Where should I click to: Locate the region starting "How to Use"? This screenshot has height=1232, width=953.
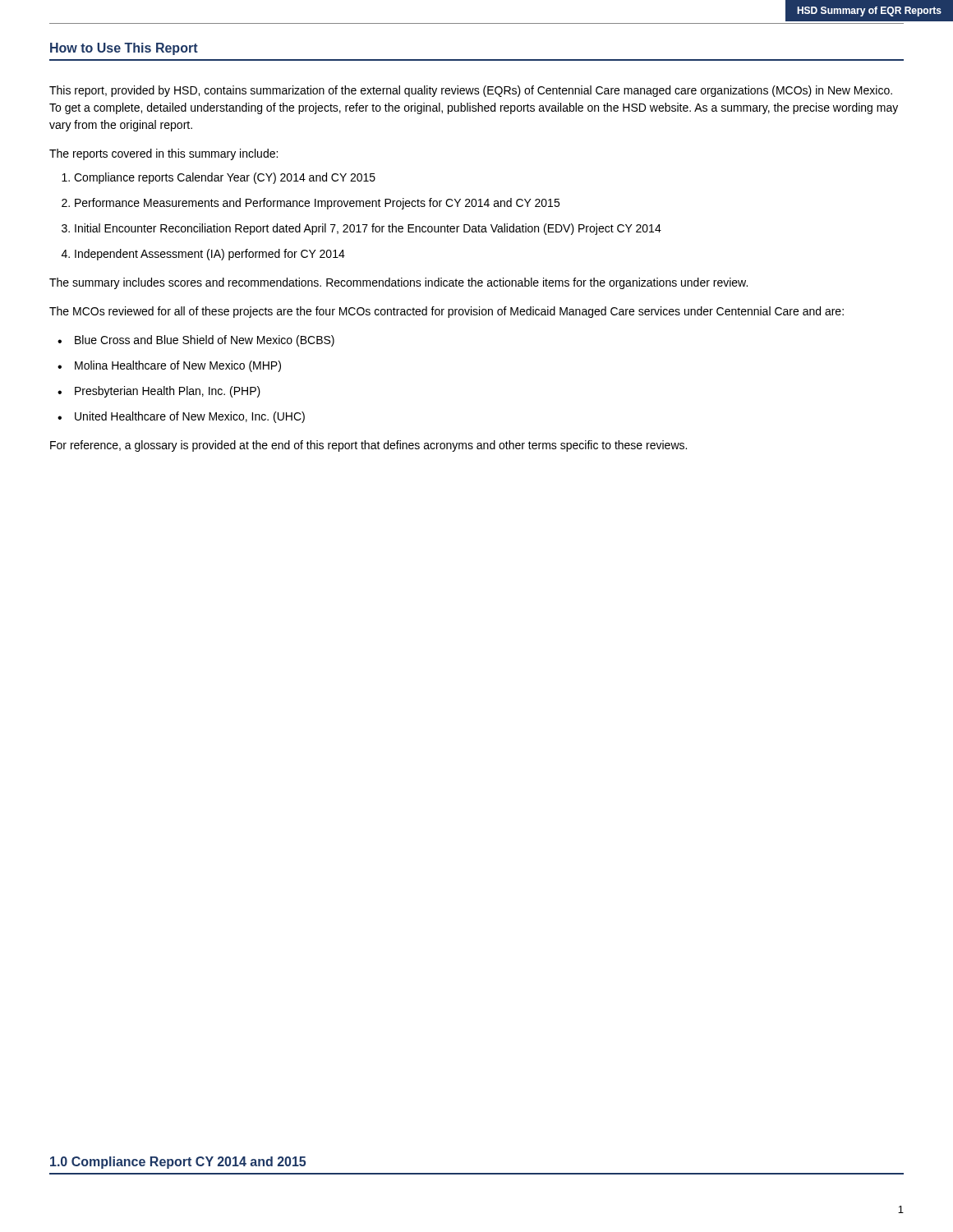[476, 51]
